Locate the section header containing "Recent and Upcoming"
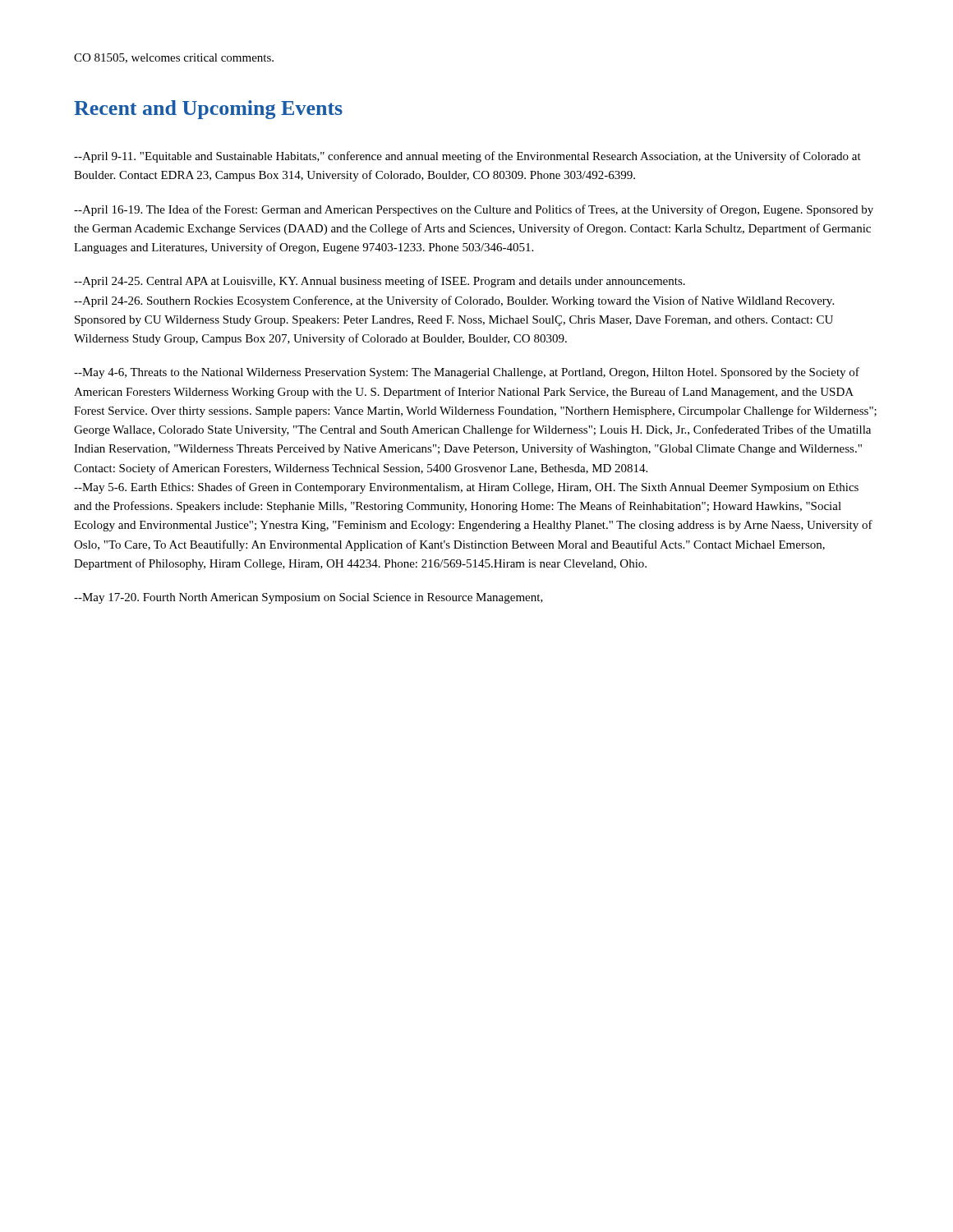Image resolution: width=953 pixels, height=1232 pixels. 208,108
